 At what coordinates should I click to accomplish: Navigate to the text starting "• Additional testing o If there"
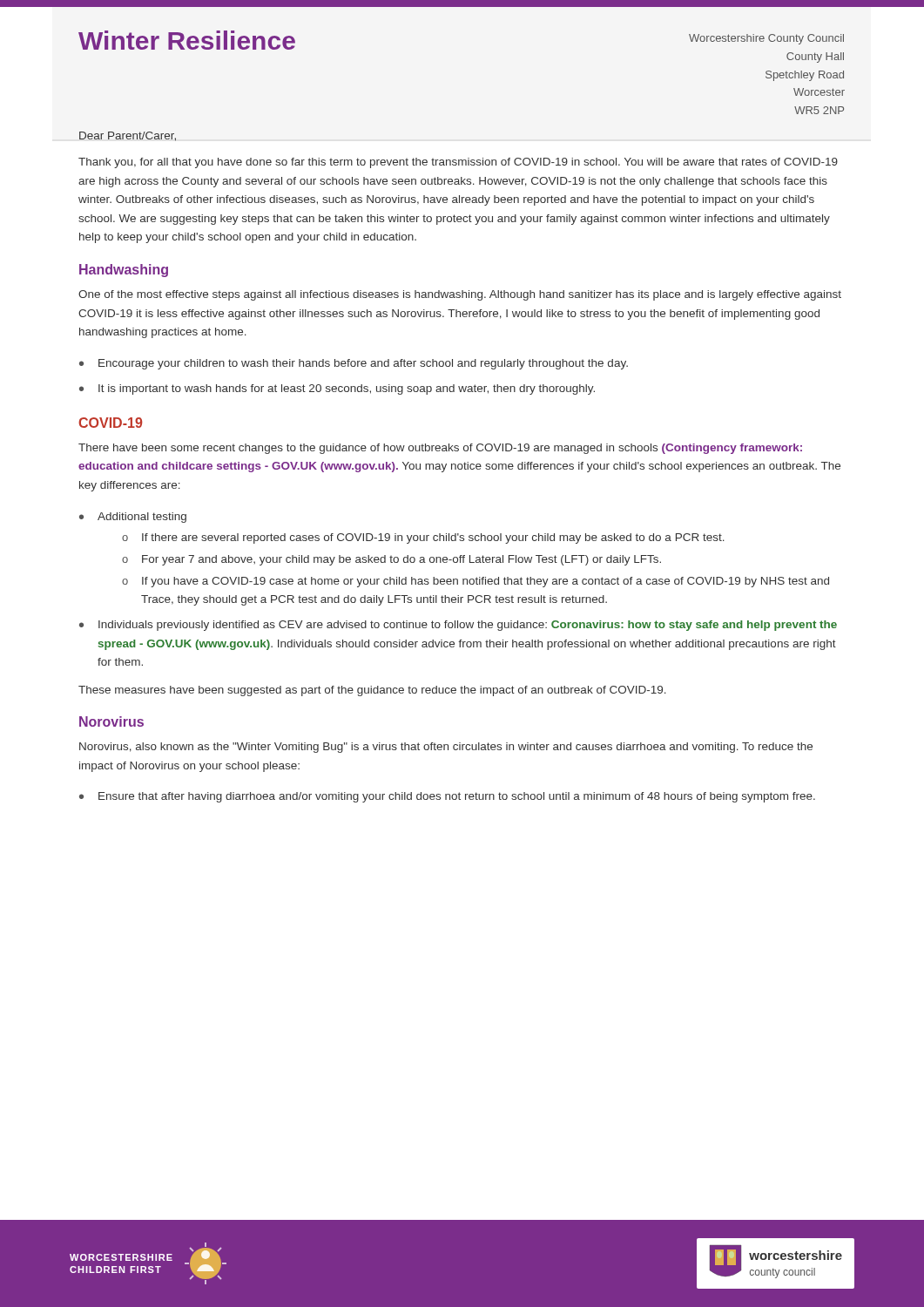[x=462, y=559]
